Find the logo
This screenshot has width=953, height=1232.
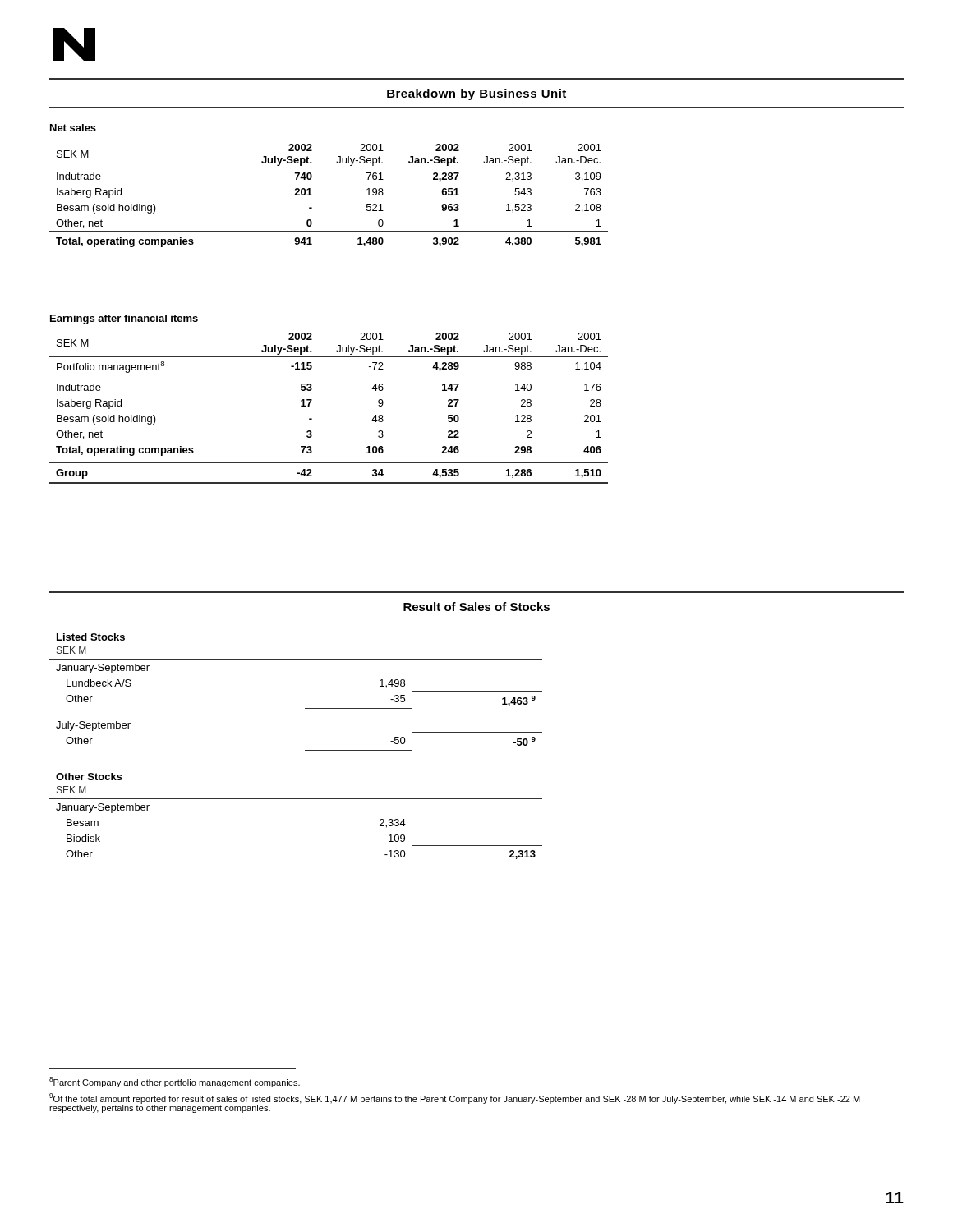[x=74, y=46]
